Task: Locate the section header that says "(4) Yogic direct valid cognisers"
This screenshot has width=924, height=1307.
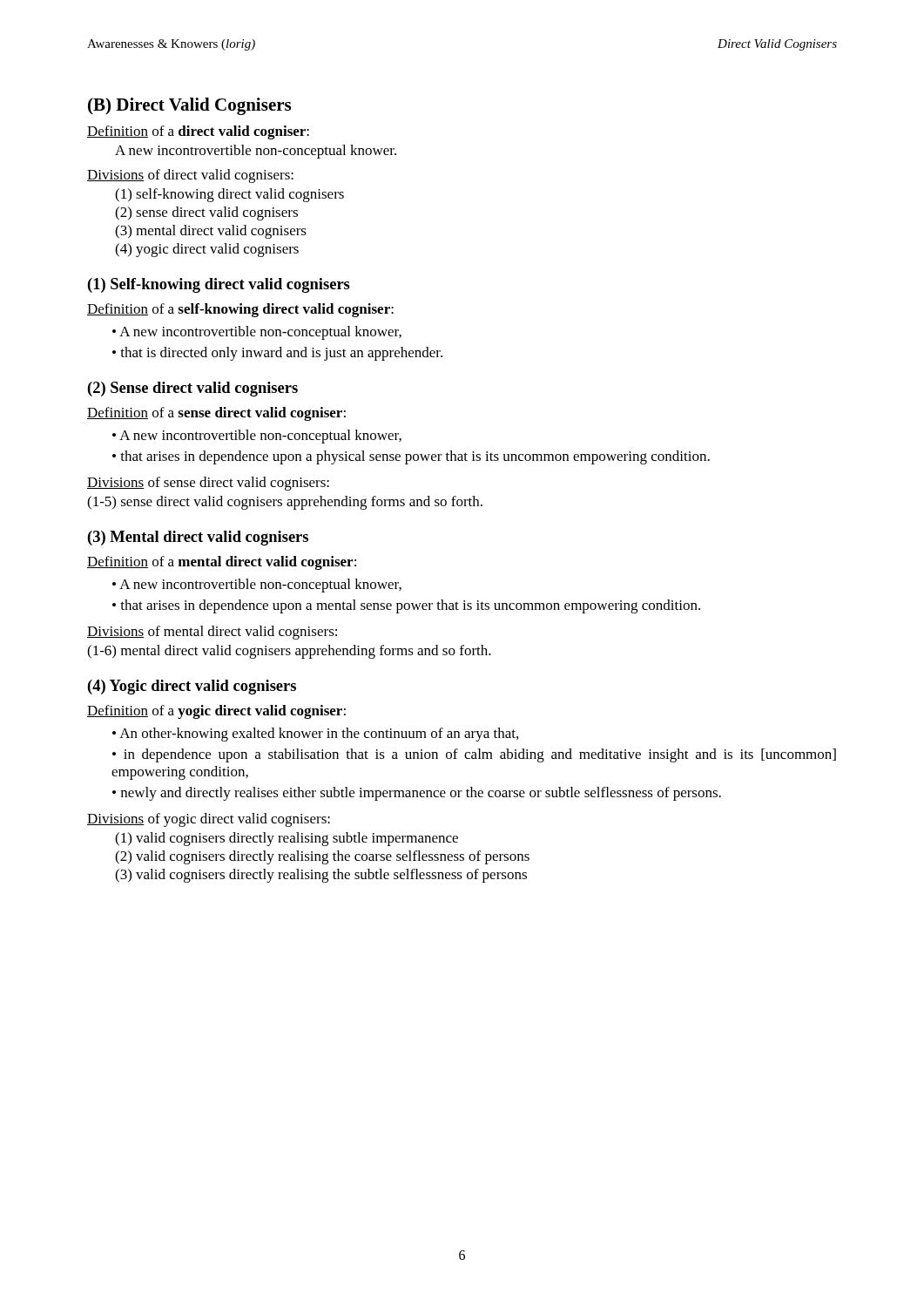Action: point(192,687)
